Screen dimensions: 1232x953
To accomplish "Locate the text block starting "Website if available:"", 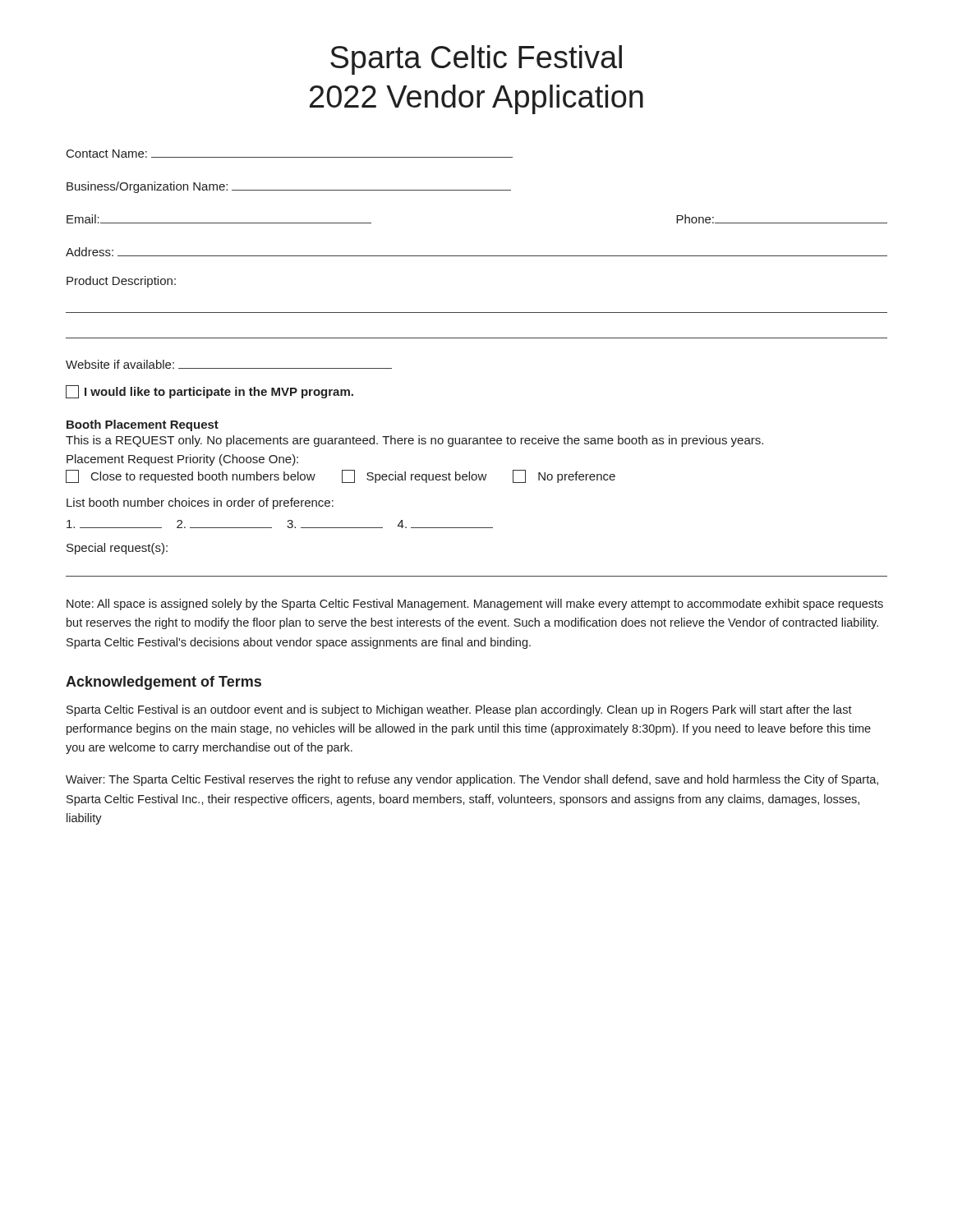I will [229, 362].
